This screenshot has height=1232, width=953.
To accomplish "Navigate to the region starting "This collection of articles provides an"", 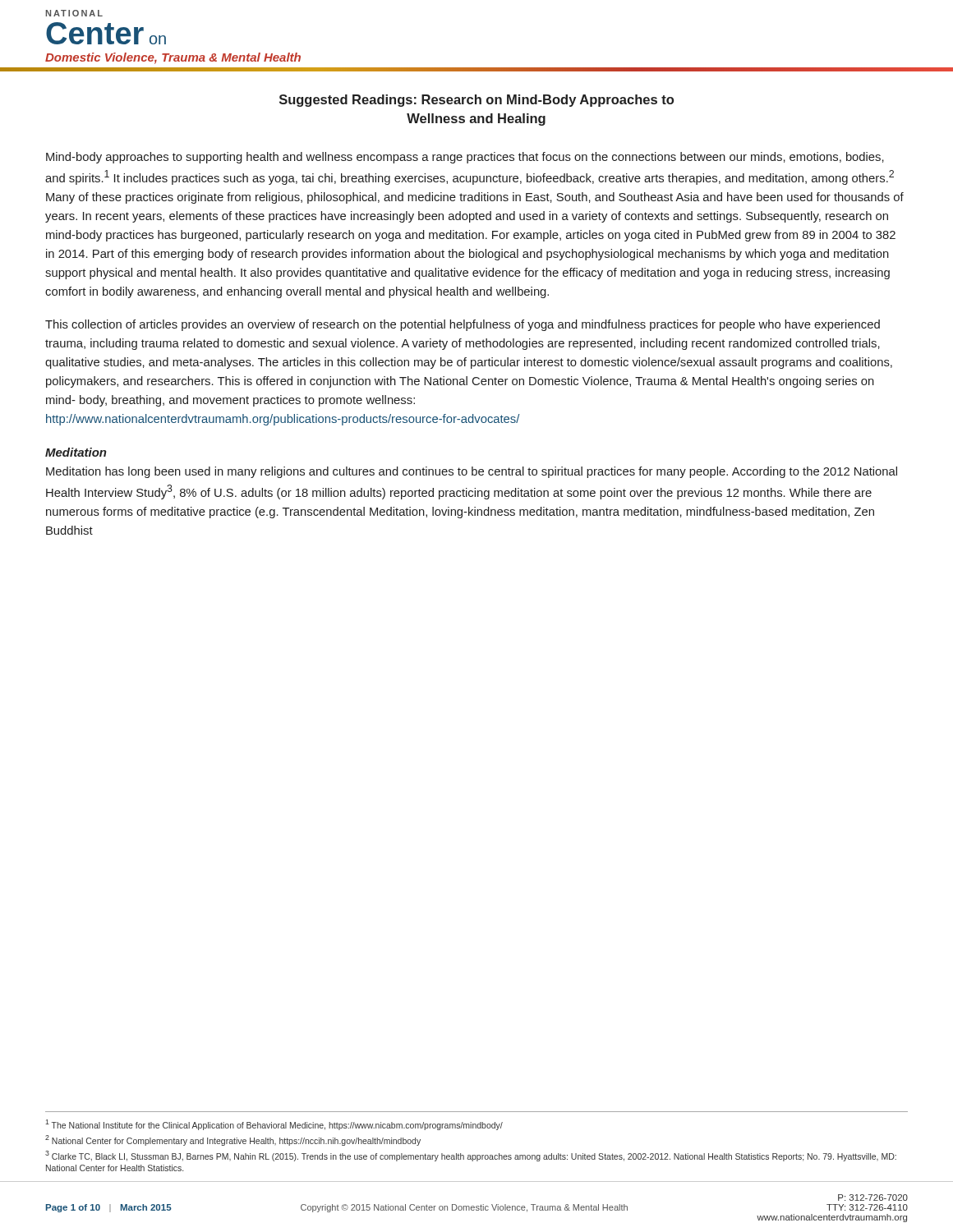I will click(469, 372).
